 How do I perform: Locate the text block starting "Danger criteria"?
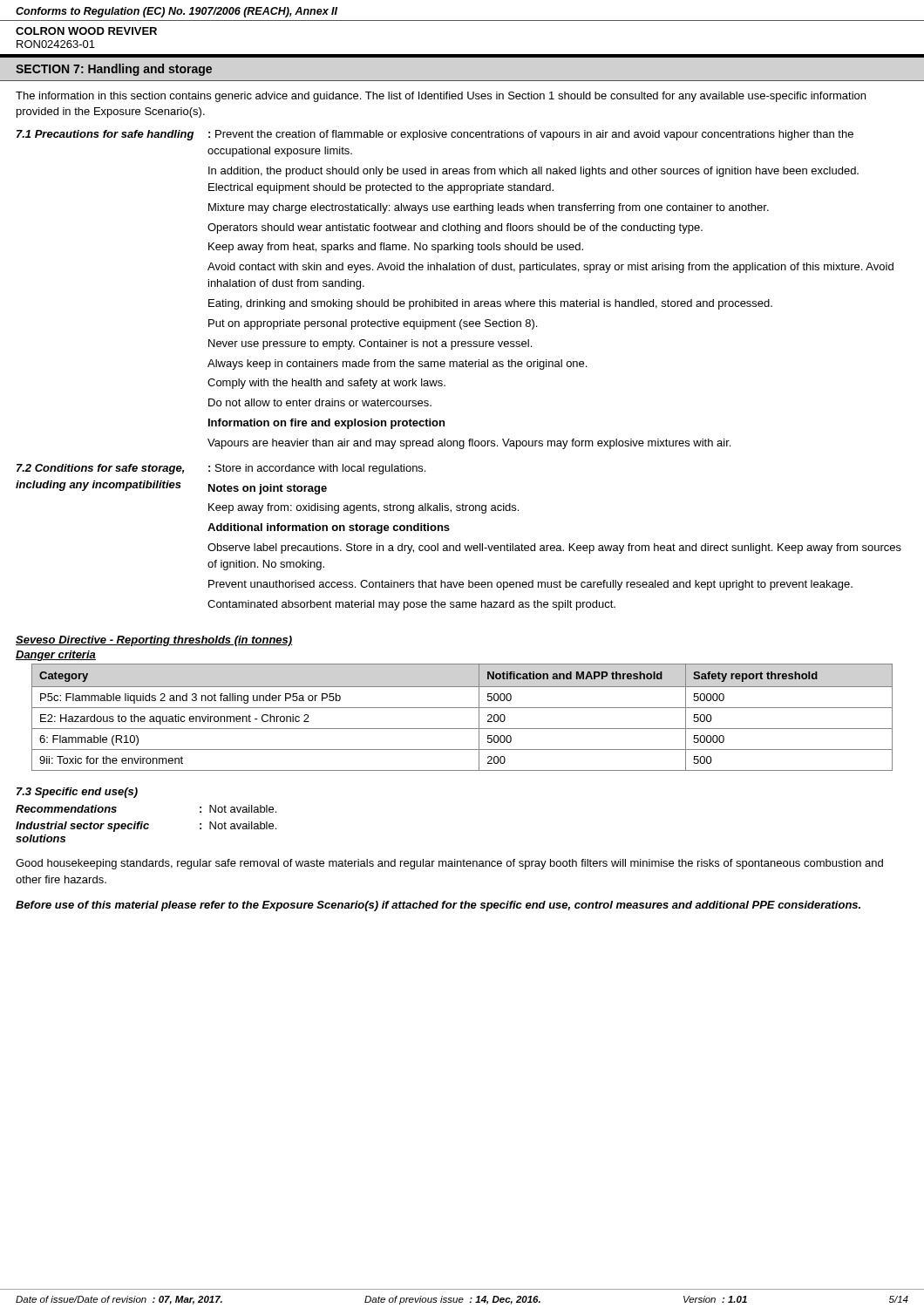click(x=56, y=655)
